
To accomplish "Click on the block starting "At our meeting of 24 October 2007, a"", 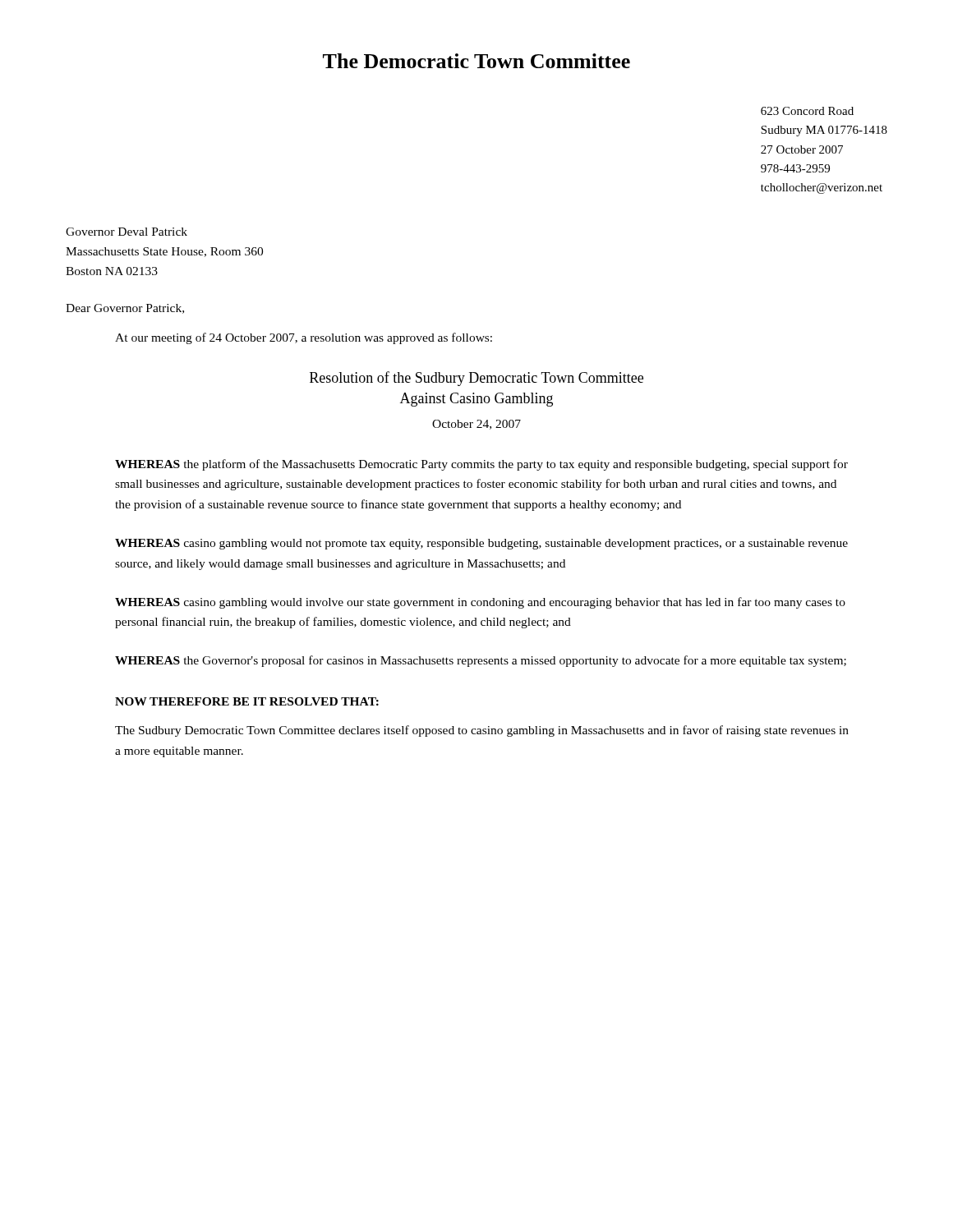I will coord(304,337).
